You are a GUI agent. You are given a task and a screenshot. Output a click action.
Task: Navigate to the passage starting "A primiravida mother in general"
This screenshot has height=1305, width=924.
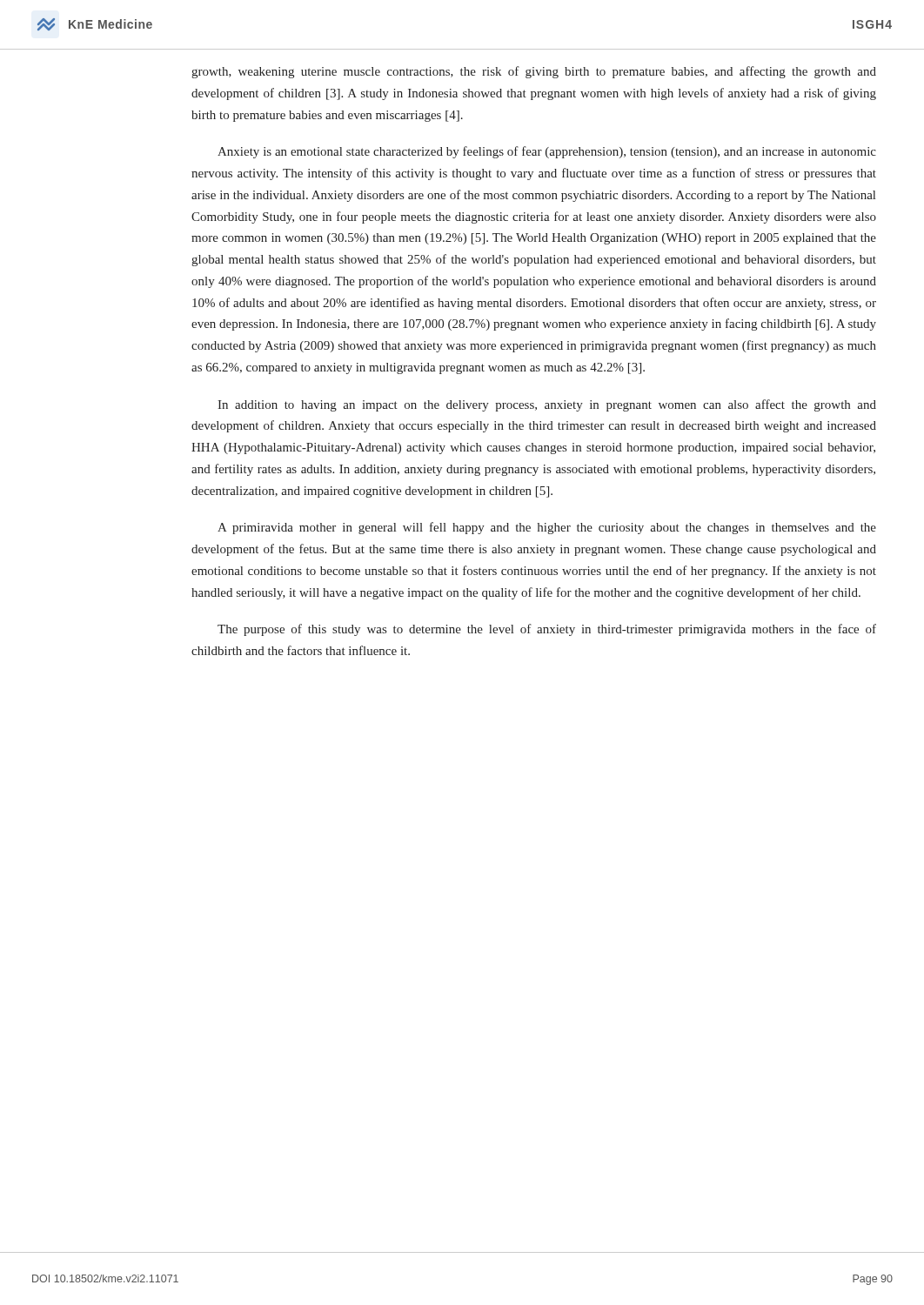[x=534, y=560]
